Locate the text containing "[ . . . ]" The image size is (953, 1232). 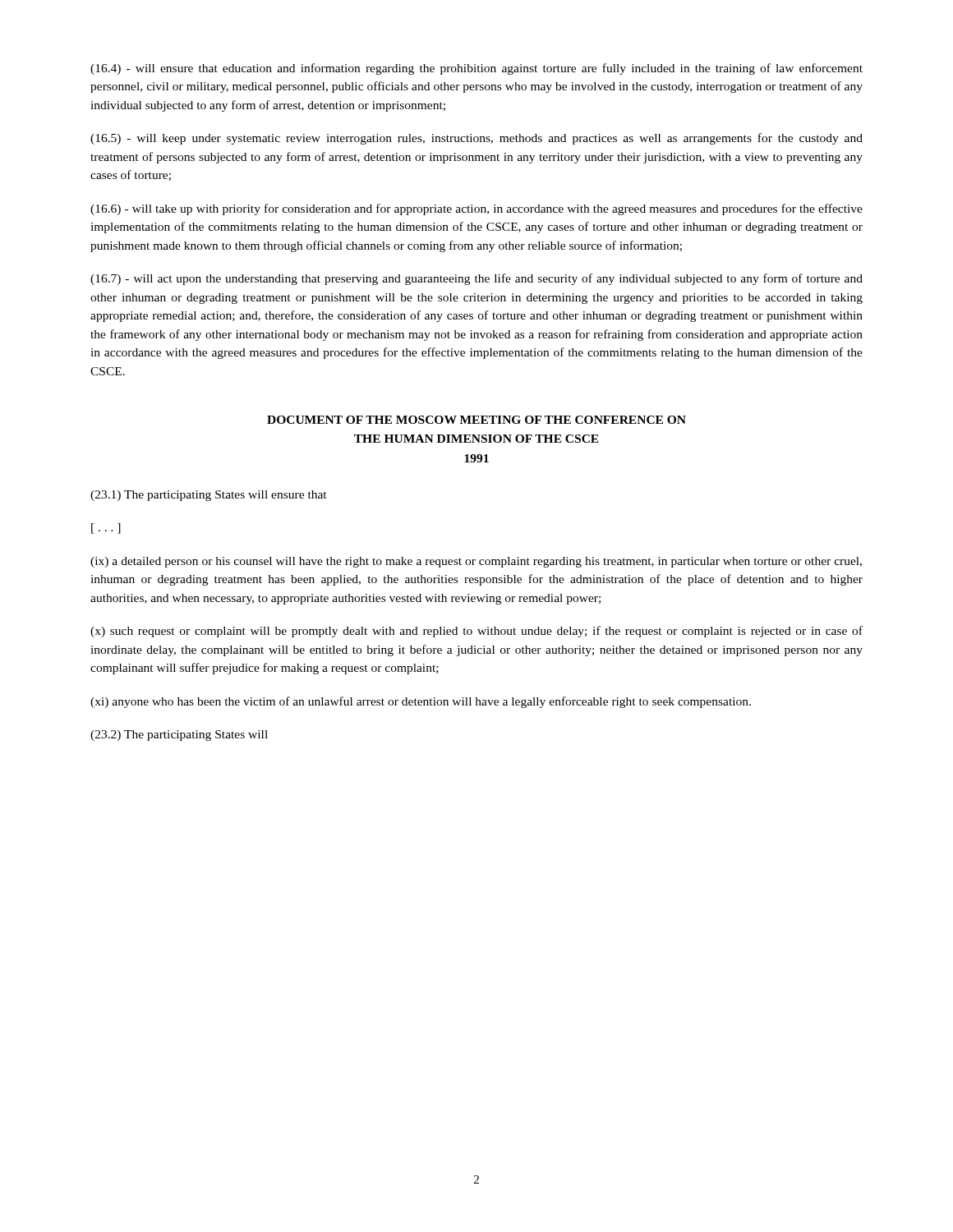(106, 527)
